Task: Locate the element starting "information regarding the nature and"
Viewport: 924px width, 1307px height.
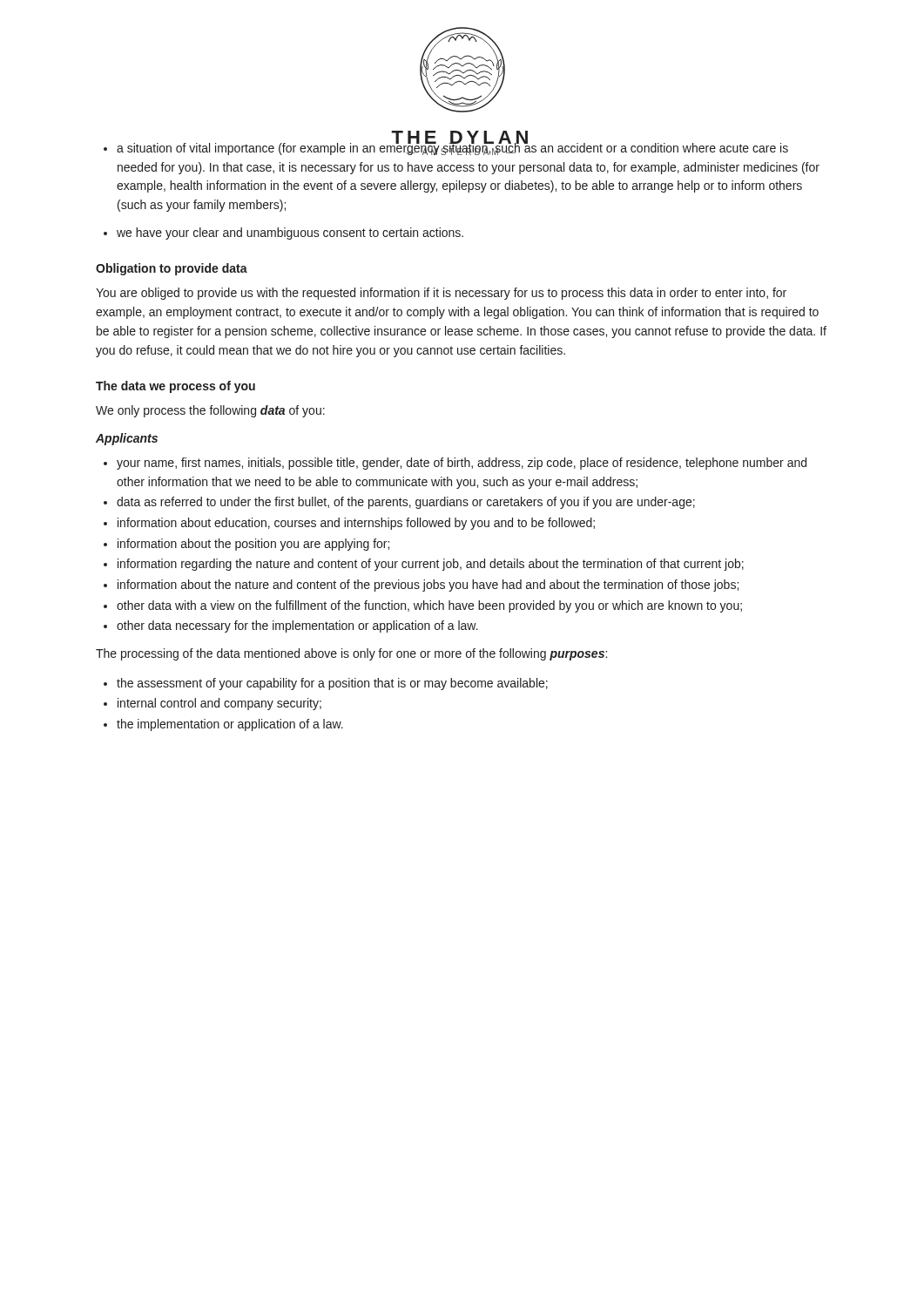Action: [462, 565]
